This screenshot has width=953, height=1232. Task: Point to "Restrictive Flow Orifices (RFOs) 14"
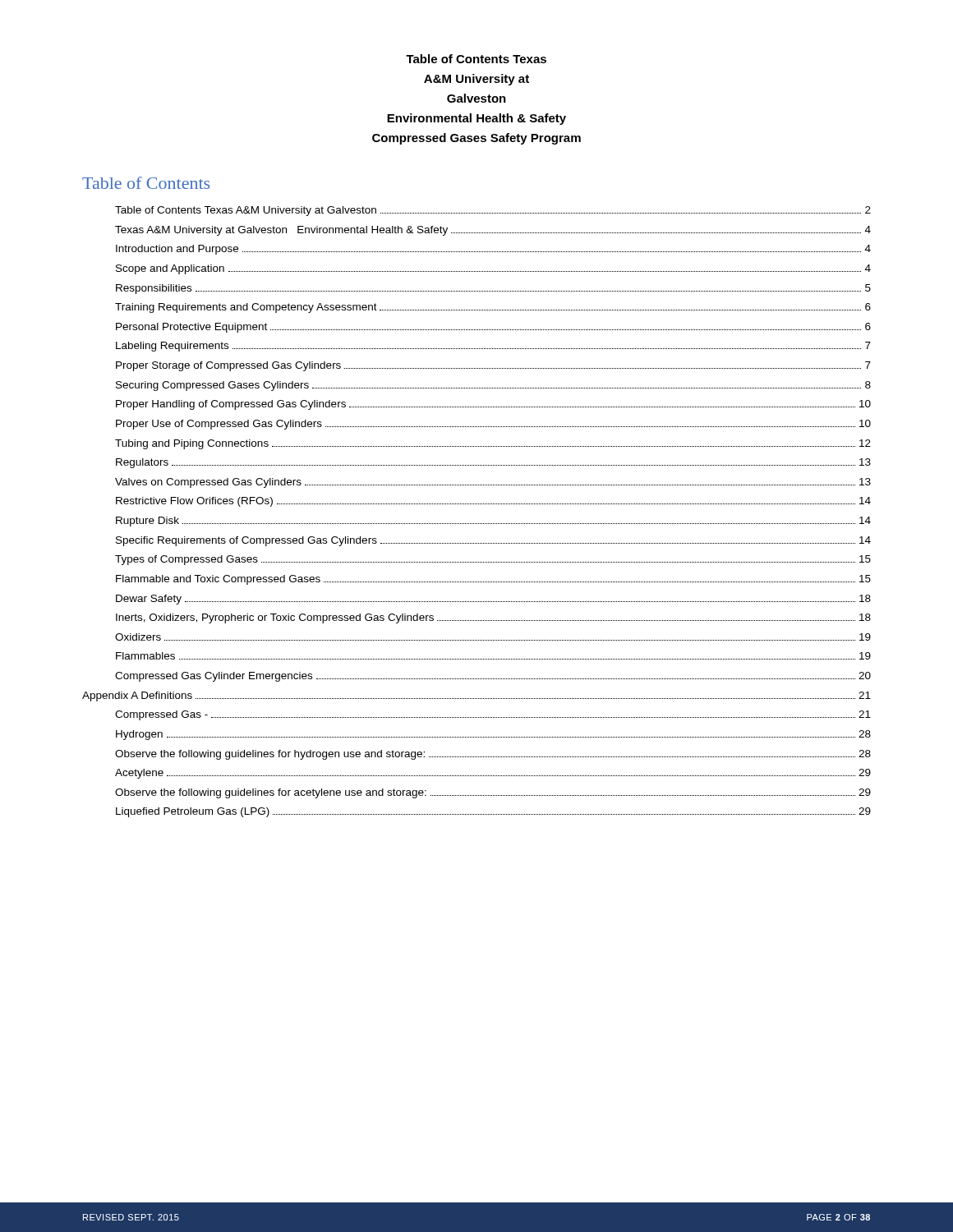click(493, 501)
